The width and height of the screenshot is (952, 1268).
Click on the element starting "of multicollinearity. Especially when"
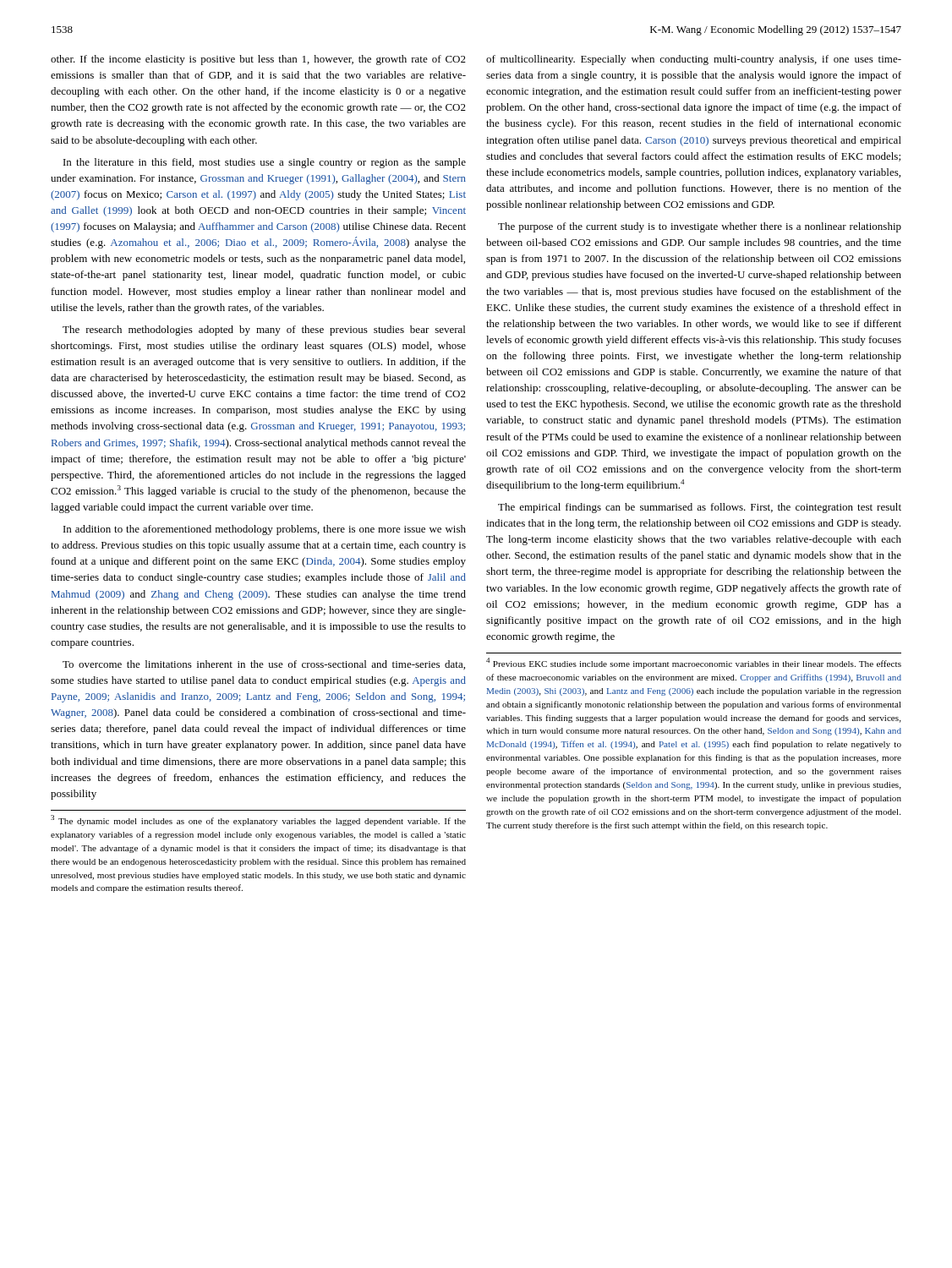(694, 131)
